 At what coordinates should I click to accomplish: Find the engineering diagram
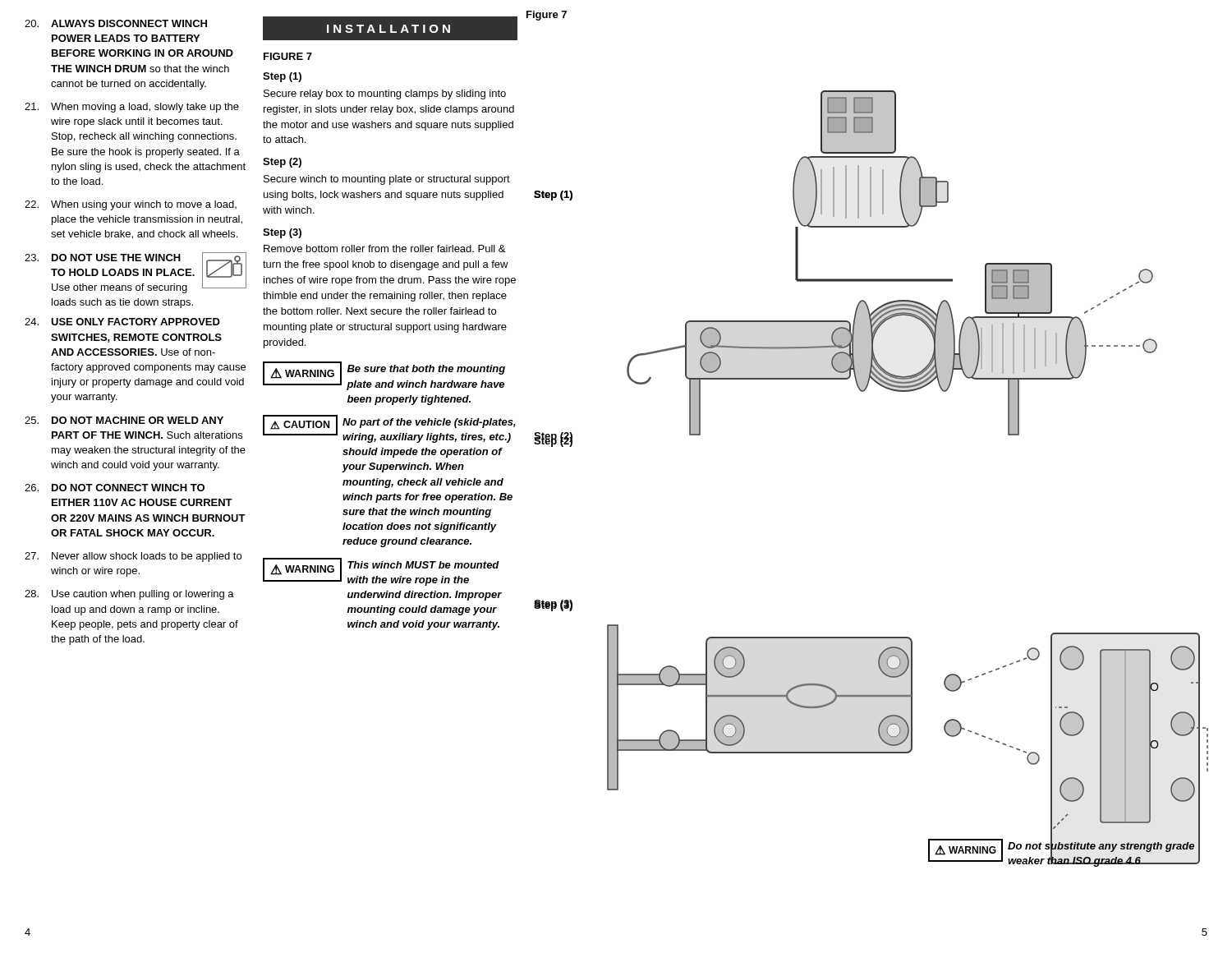[871, 469]
